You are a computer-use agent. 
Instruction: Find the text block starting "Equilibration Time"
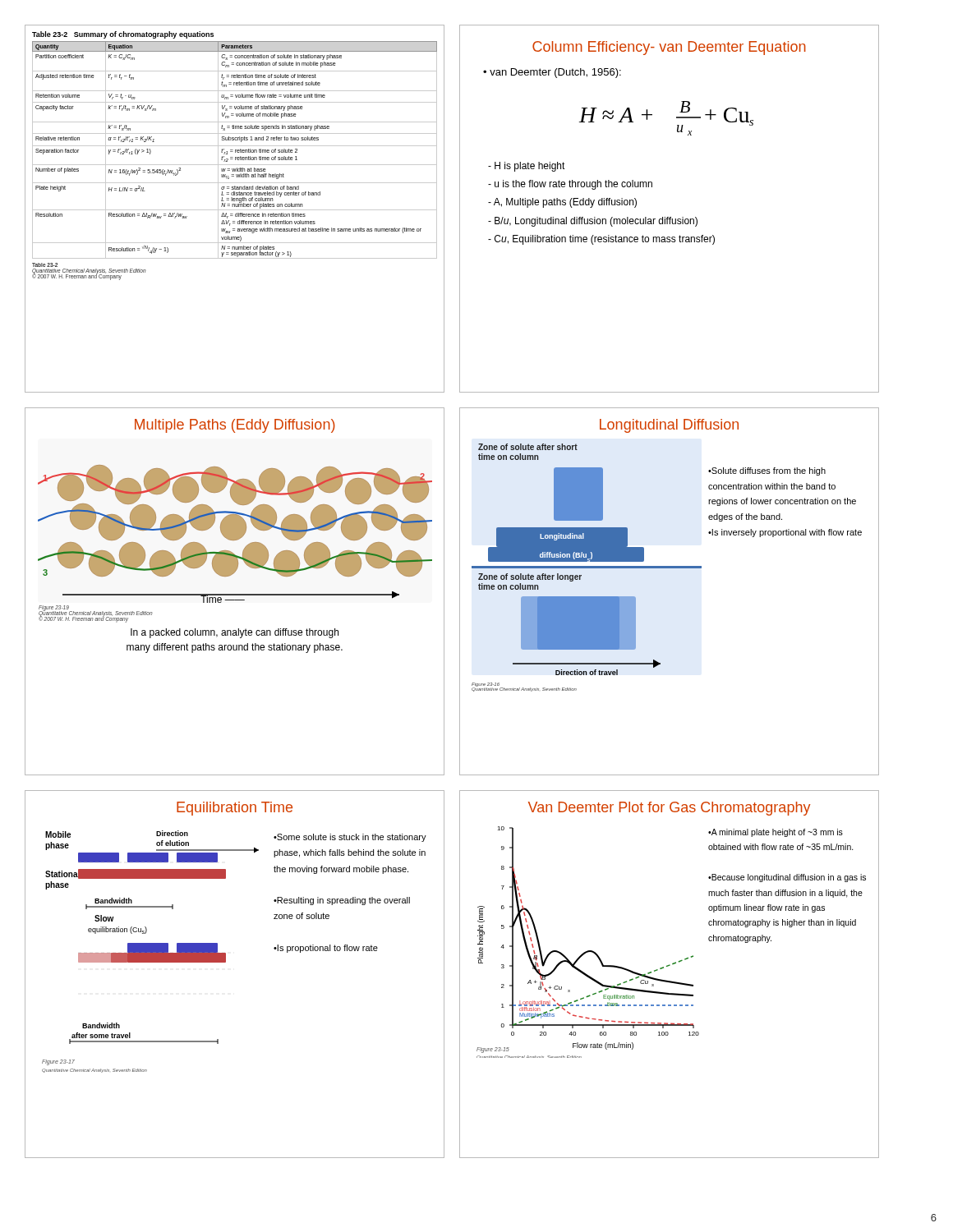click(x=235, y=807)
